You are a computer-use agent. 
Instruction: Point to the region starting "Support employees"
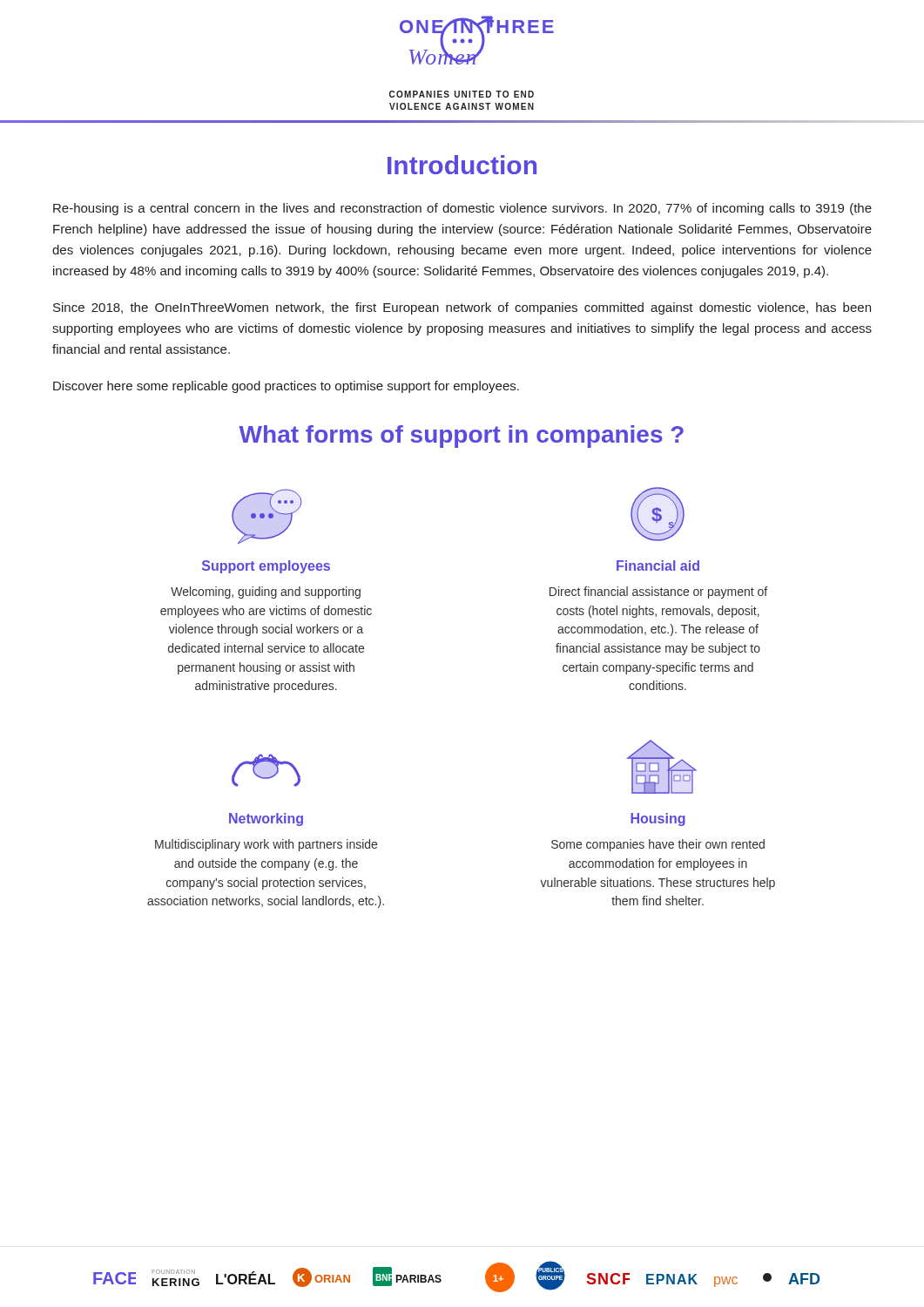(266, 566)
